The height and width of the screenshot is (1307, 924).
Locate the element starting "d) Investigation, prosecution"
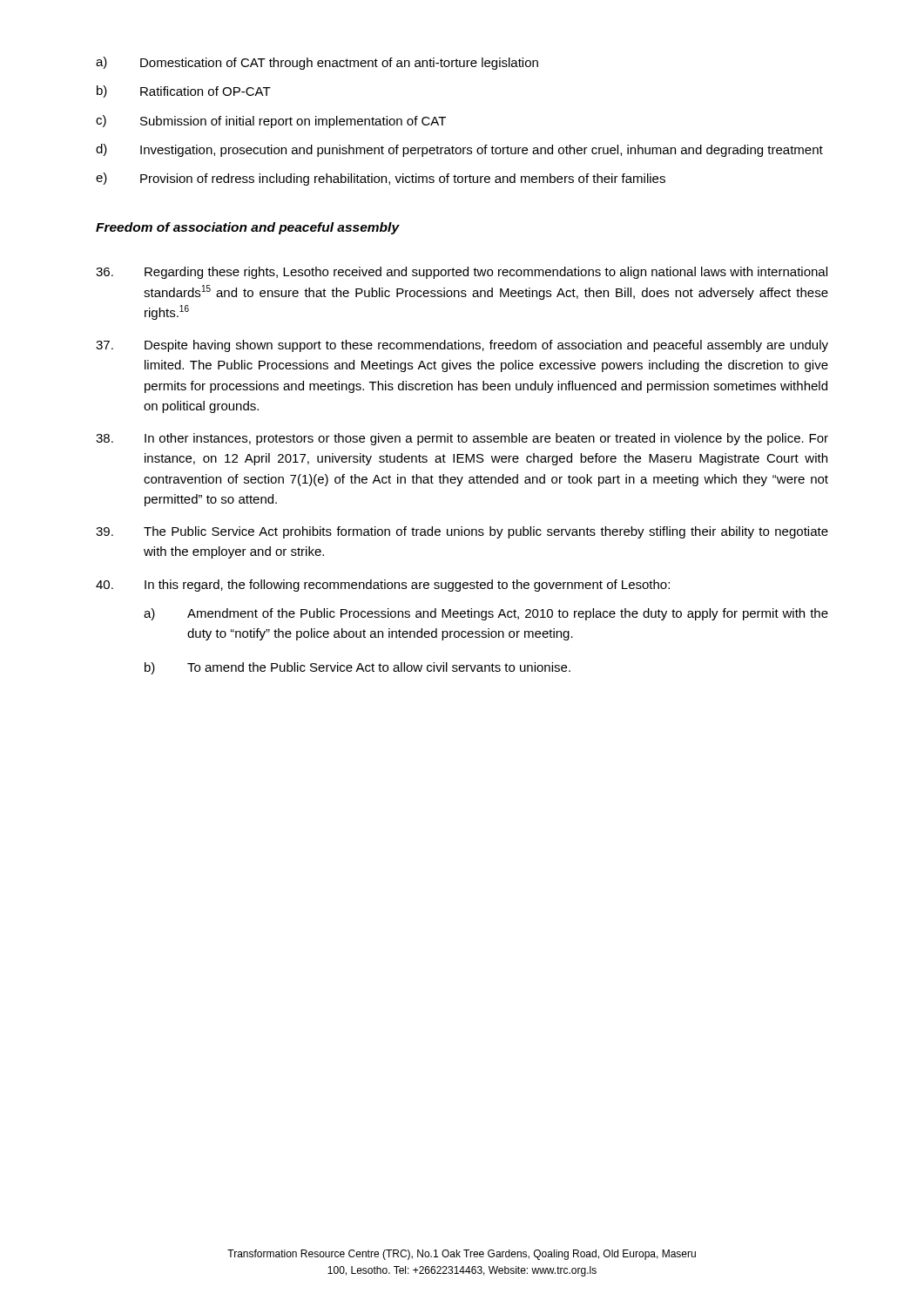(x=462, y=149)
